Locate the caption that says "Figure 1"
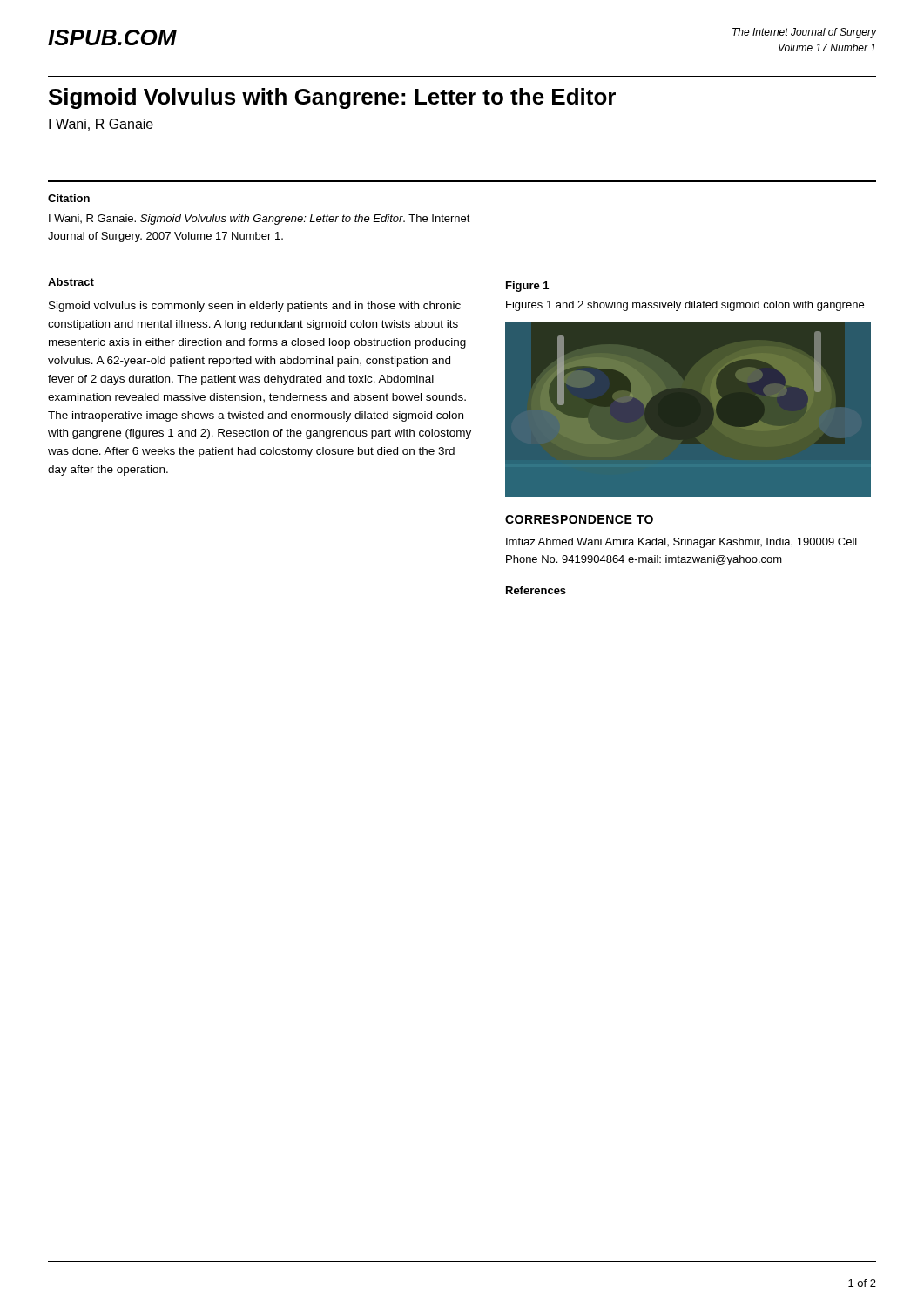924x1307 pixels. 527,285
